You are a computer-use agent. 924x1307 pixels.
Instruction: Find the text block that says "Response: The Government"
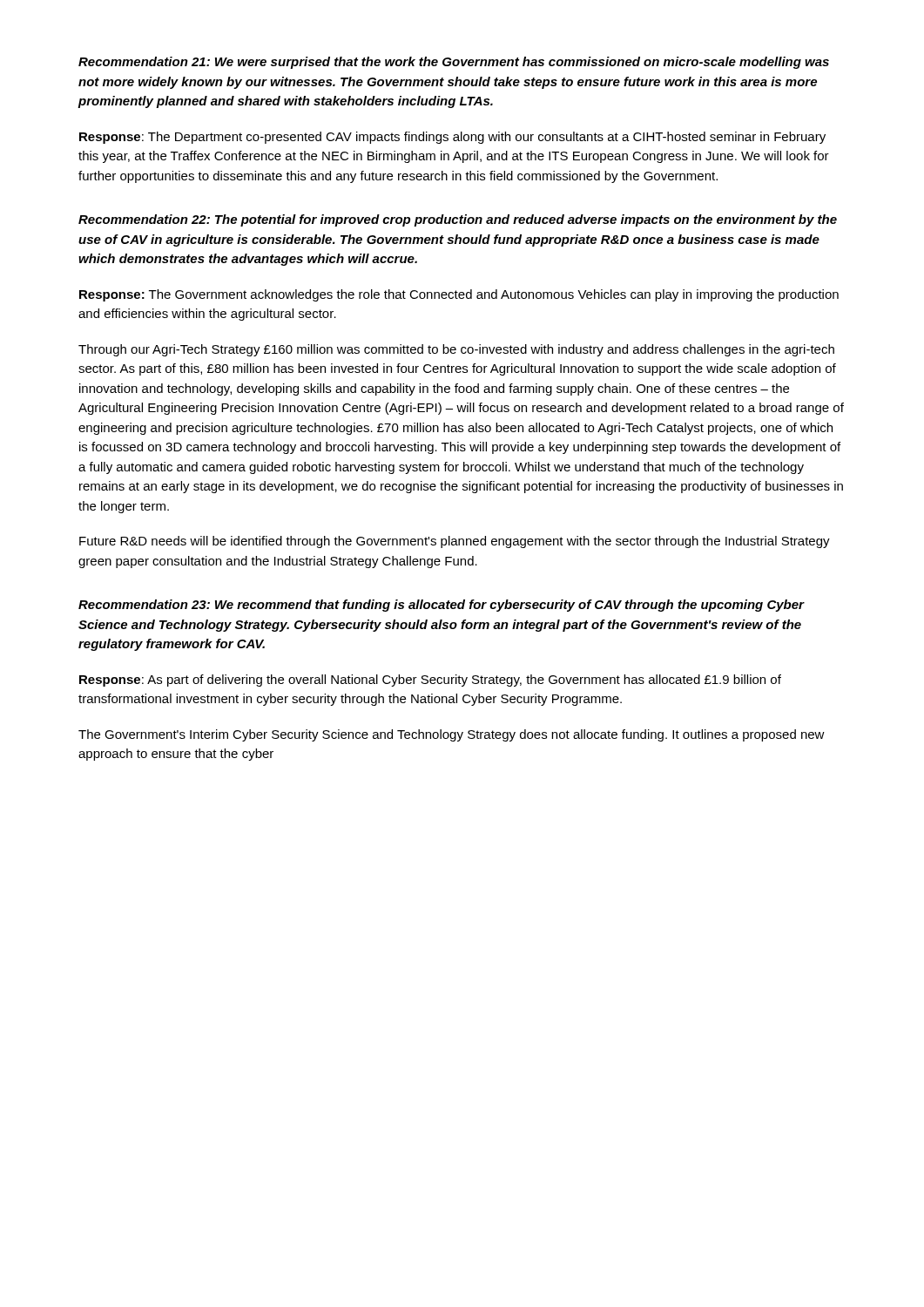tap(462, 304)
